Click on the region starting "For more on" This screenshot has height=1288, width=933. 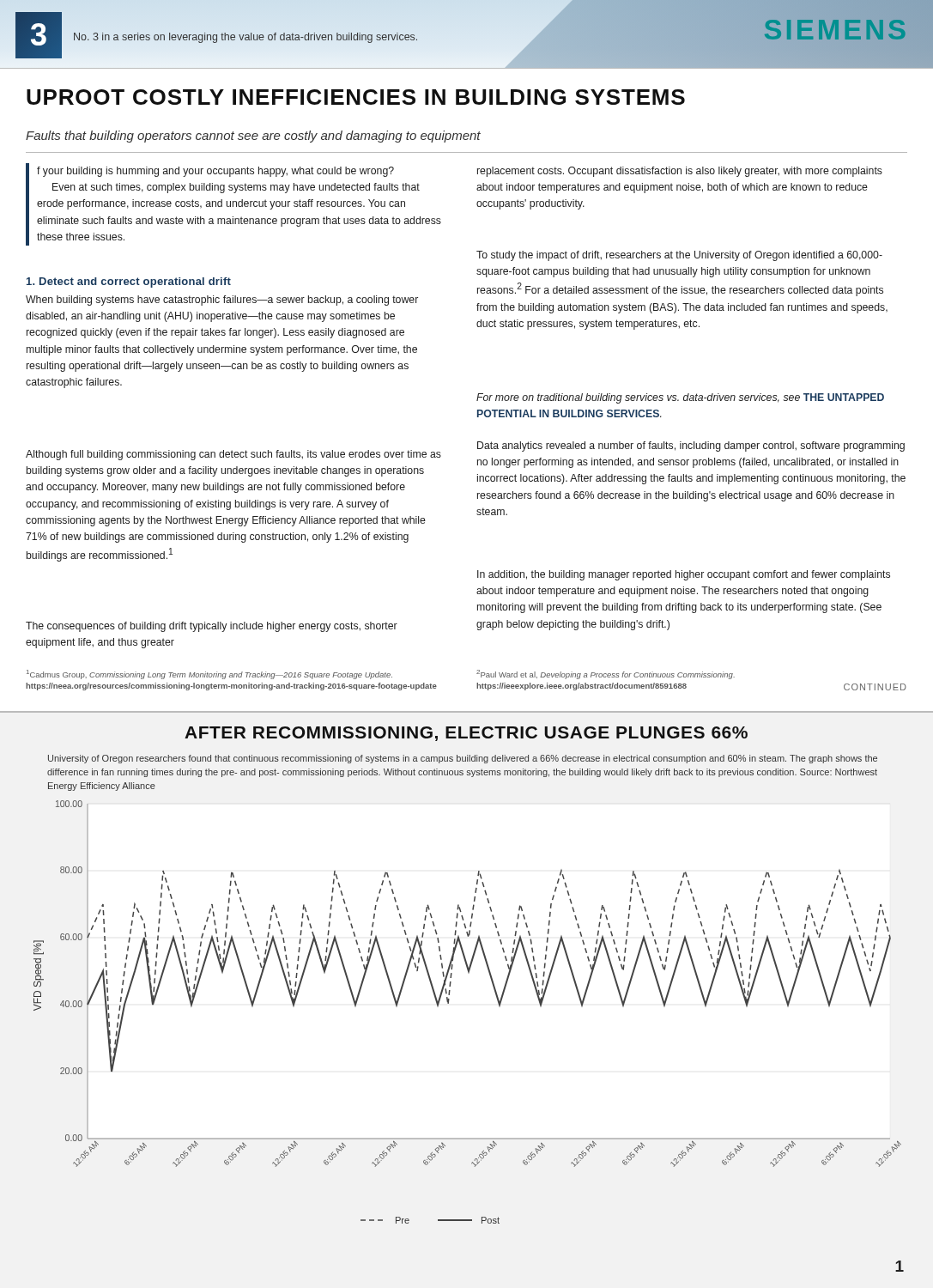tap(680, 406)
